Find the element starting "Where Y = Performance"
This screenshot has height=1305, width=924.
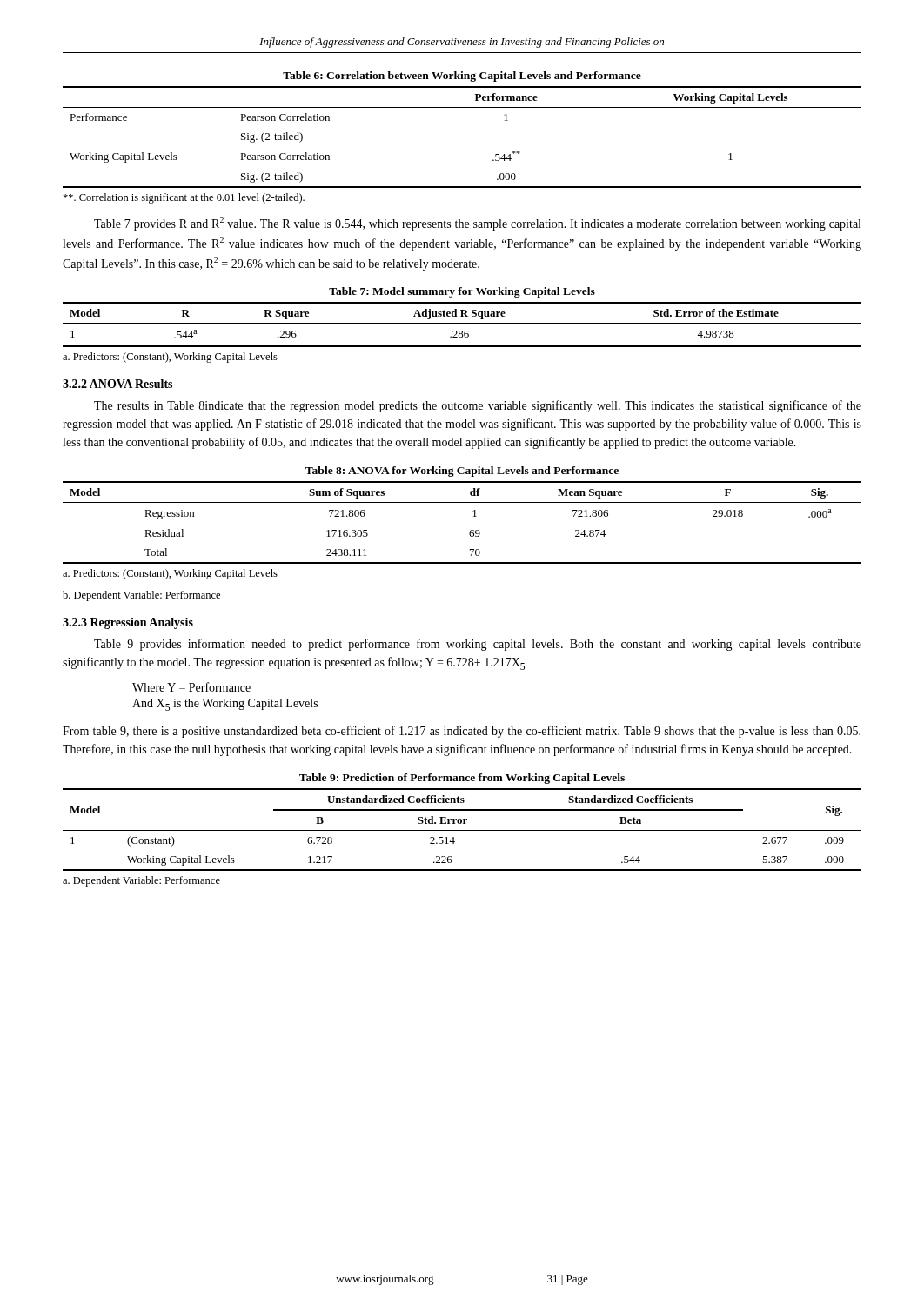click(x=192, y=688)
